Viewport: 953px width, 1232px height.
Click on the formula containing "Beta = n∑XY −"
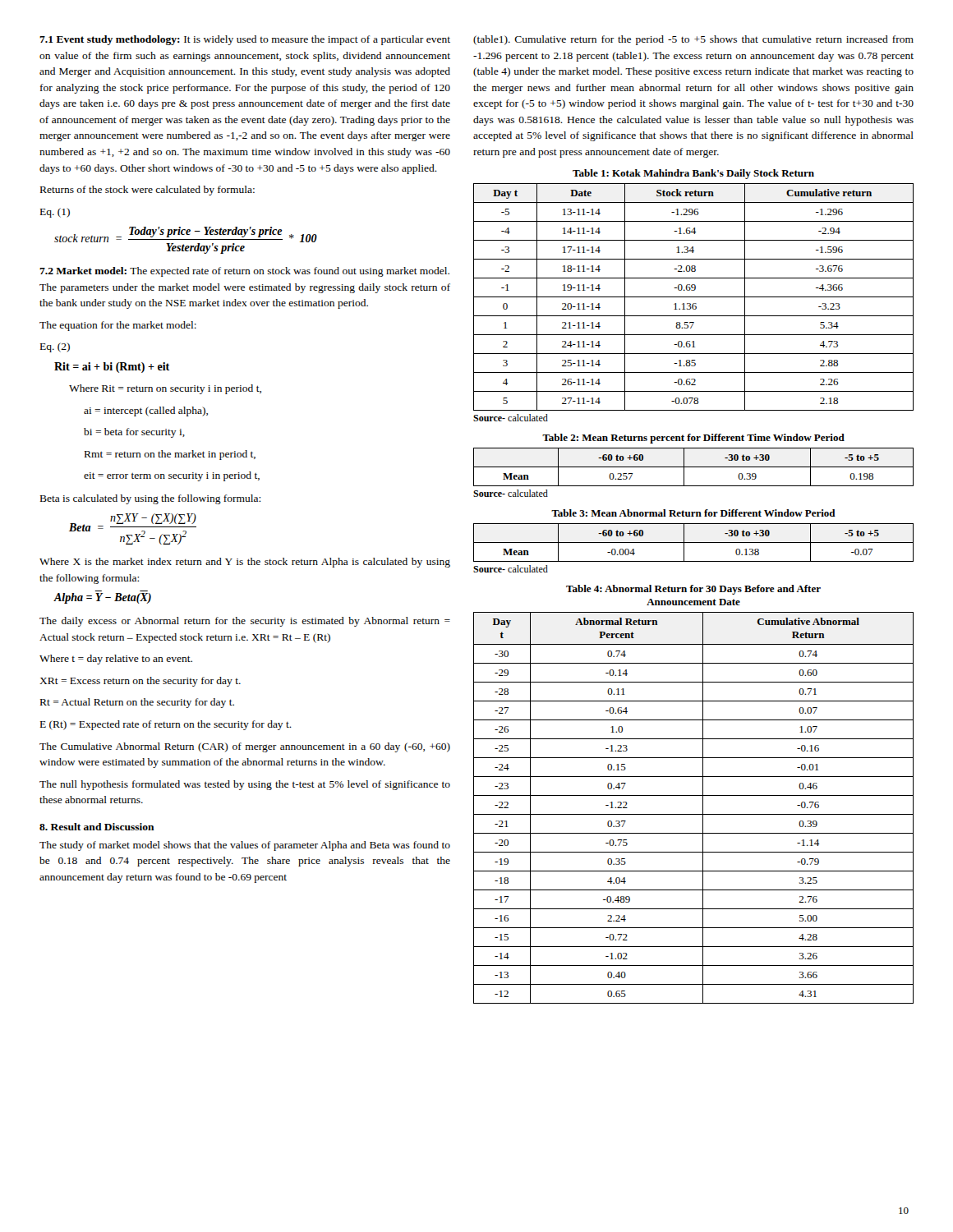point(133,529)
